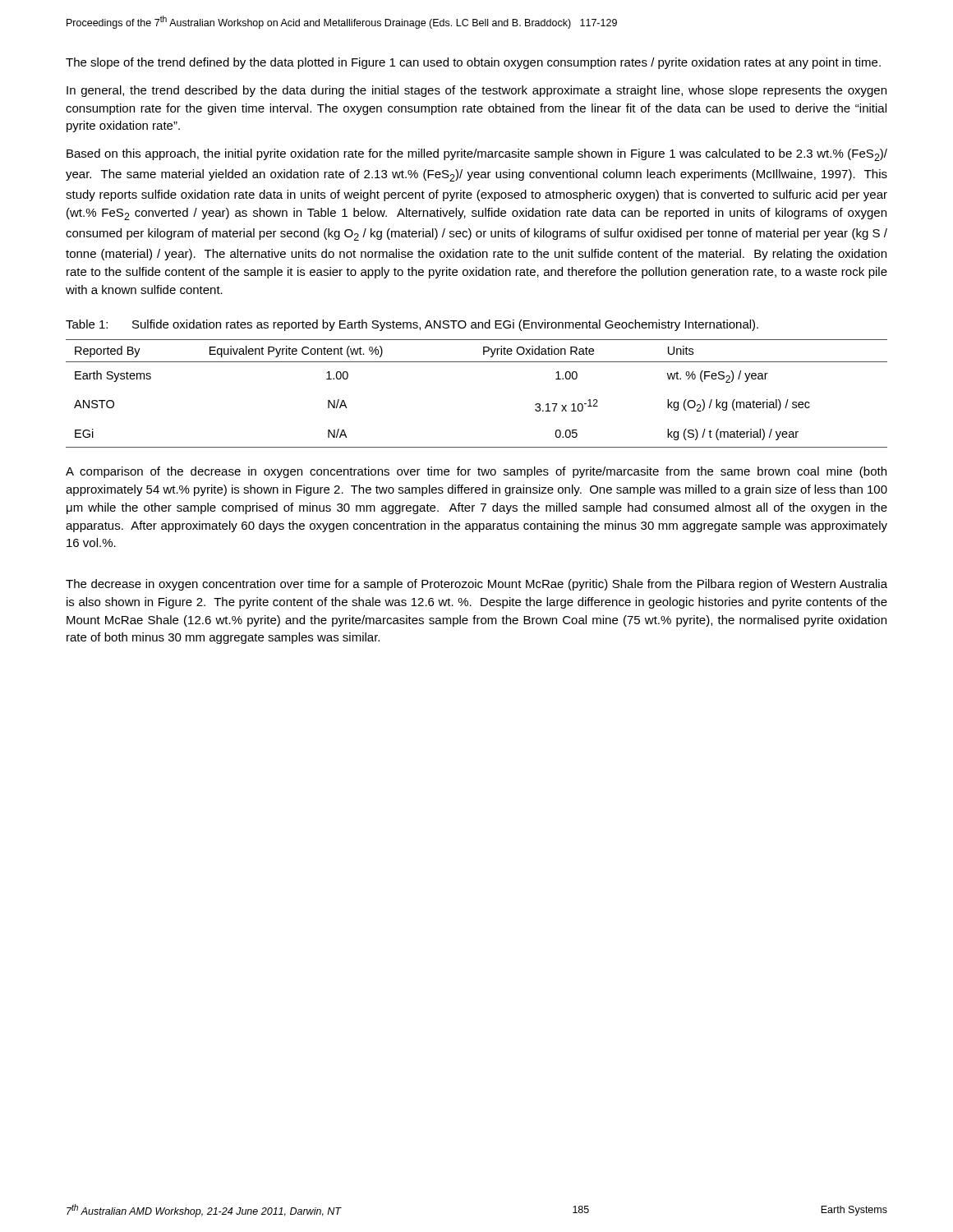This screenshot has width=953, height=1232.
Task: Locate the block of text that opens with "Based on this"
Action: click(x=476, y=221)
